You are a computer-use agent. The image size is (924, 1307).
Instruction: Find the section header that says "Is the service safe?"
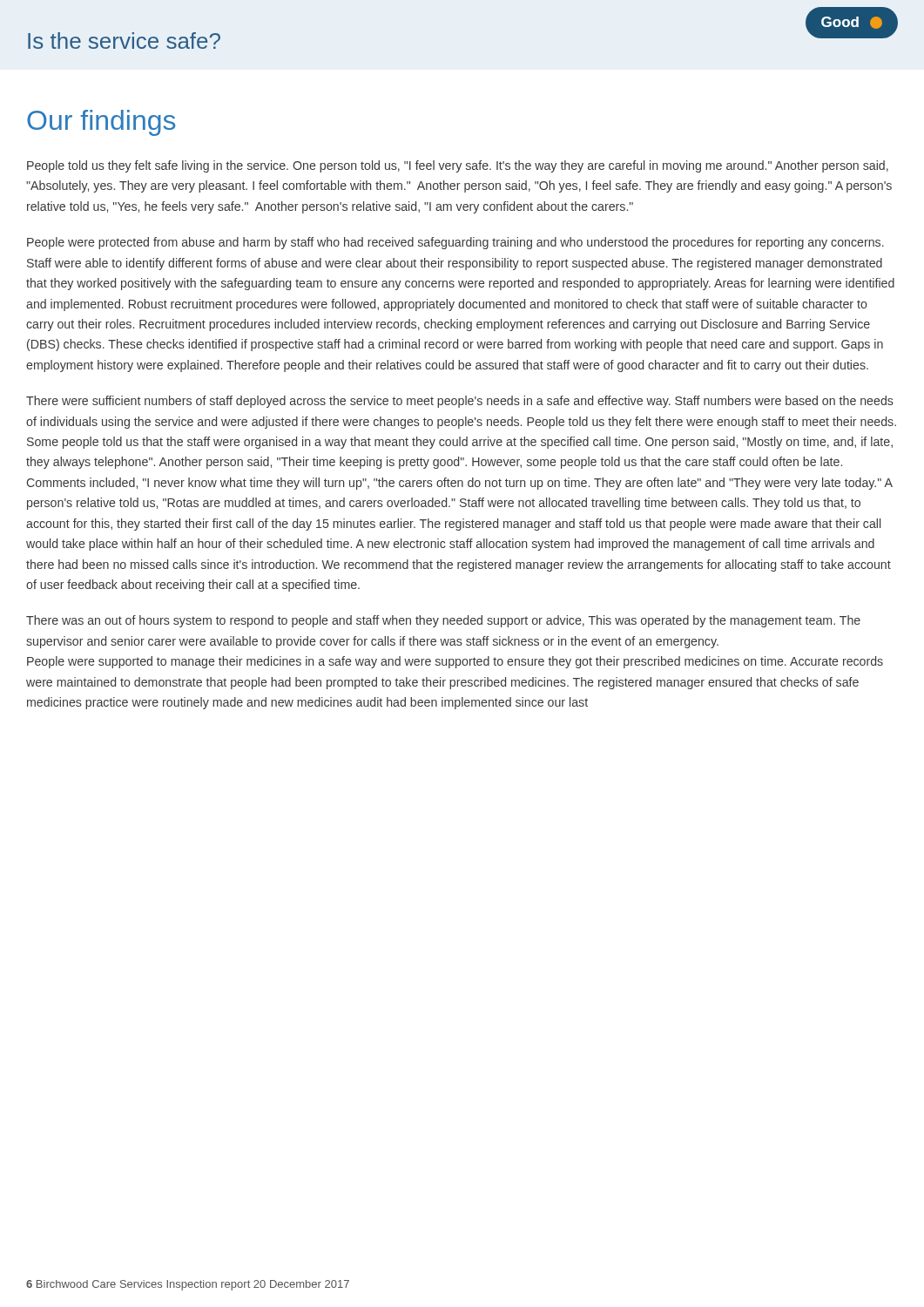(124, 41)
